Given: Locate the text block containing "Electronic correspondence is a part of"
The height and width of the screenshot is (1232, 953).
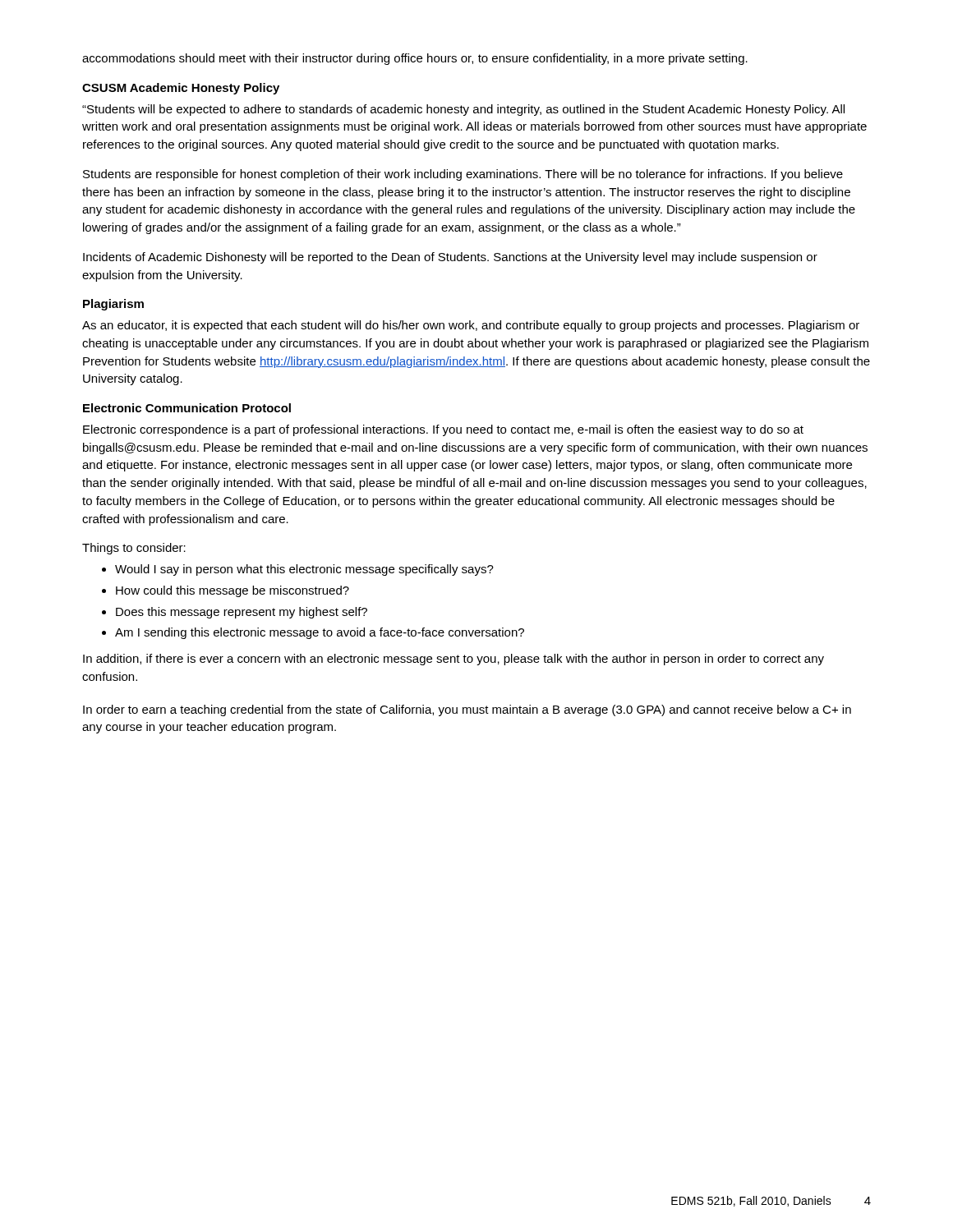Looking at the screenshot, I should pos(476,474).
